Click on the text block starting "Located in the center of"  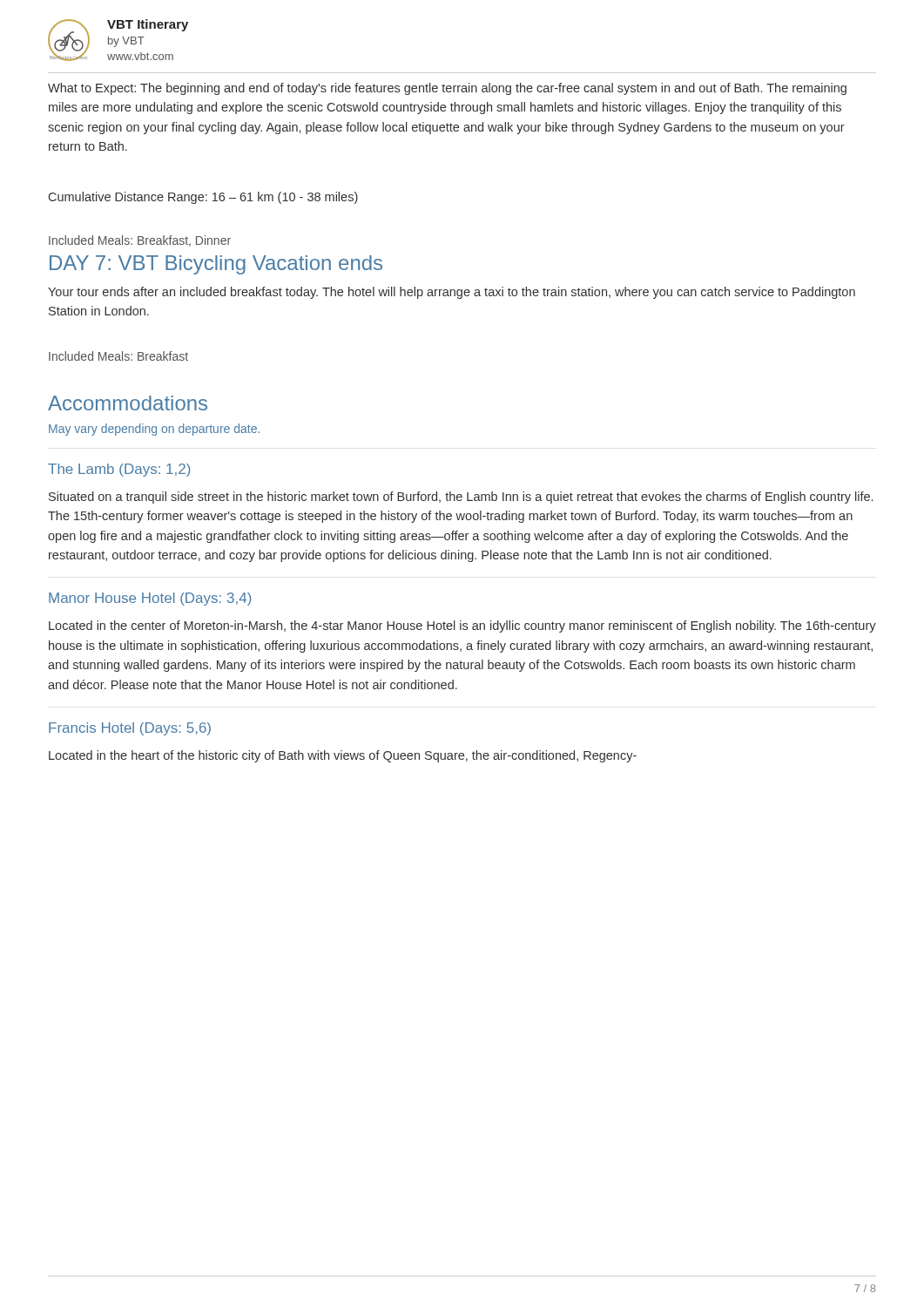click(x=462, y=655)
